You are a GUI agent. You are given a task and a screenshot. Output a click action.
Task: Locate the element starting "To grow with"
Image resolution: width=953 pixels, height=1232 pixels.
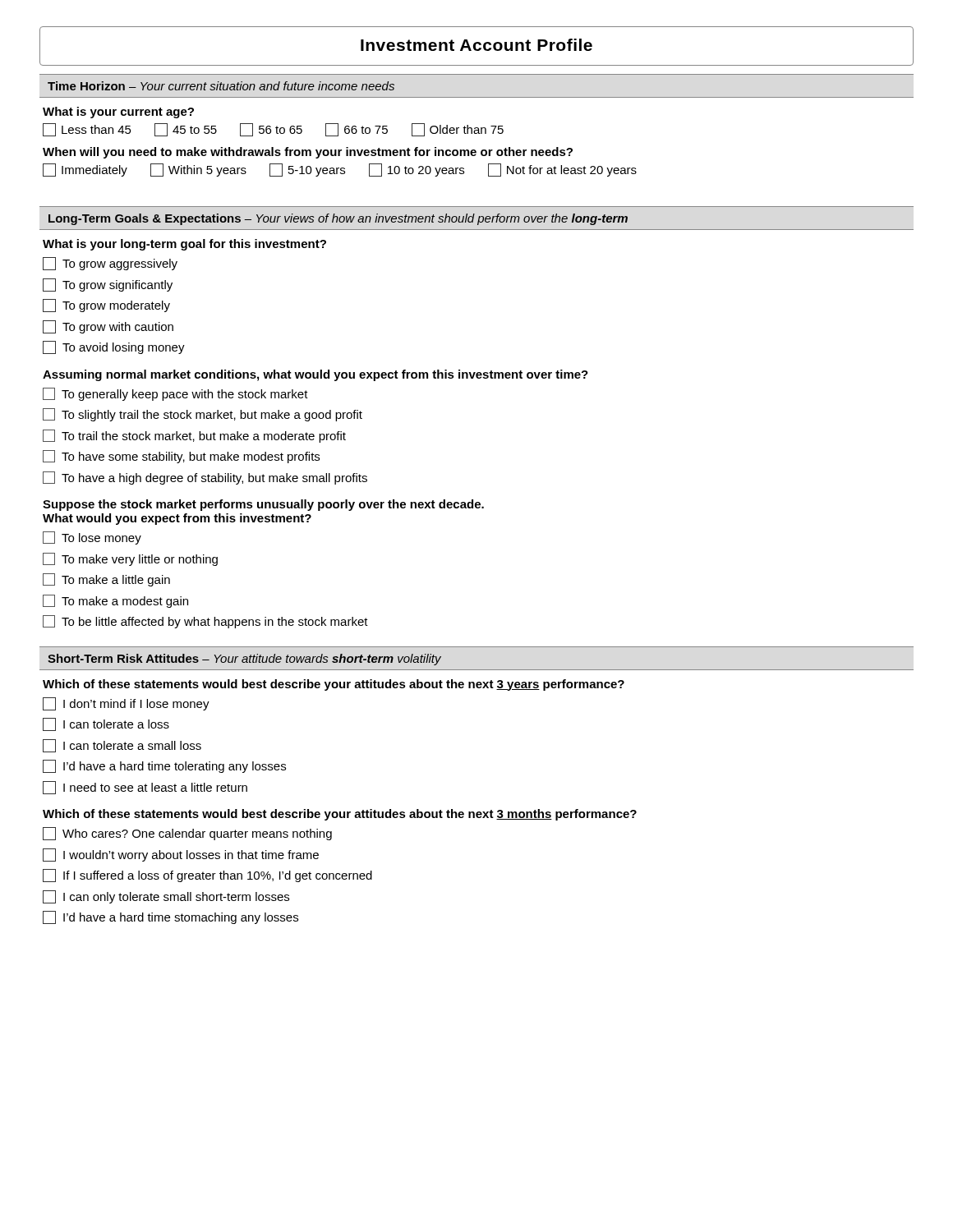tap(108, 326)
